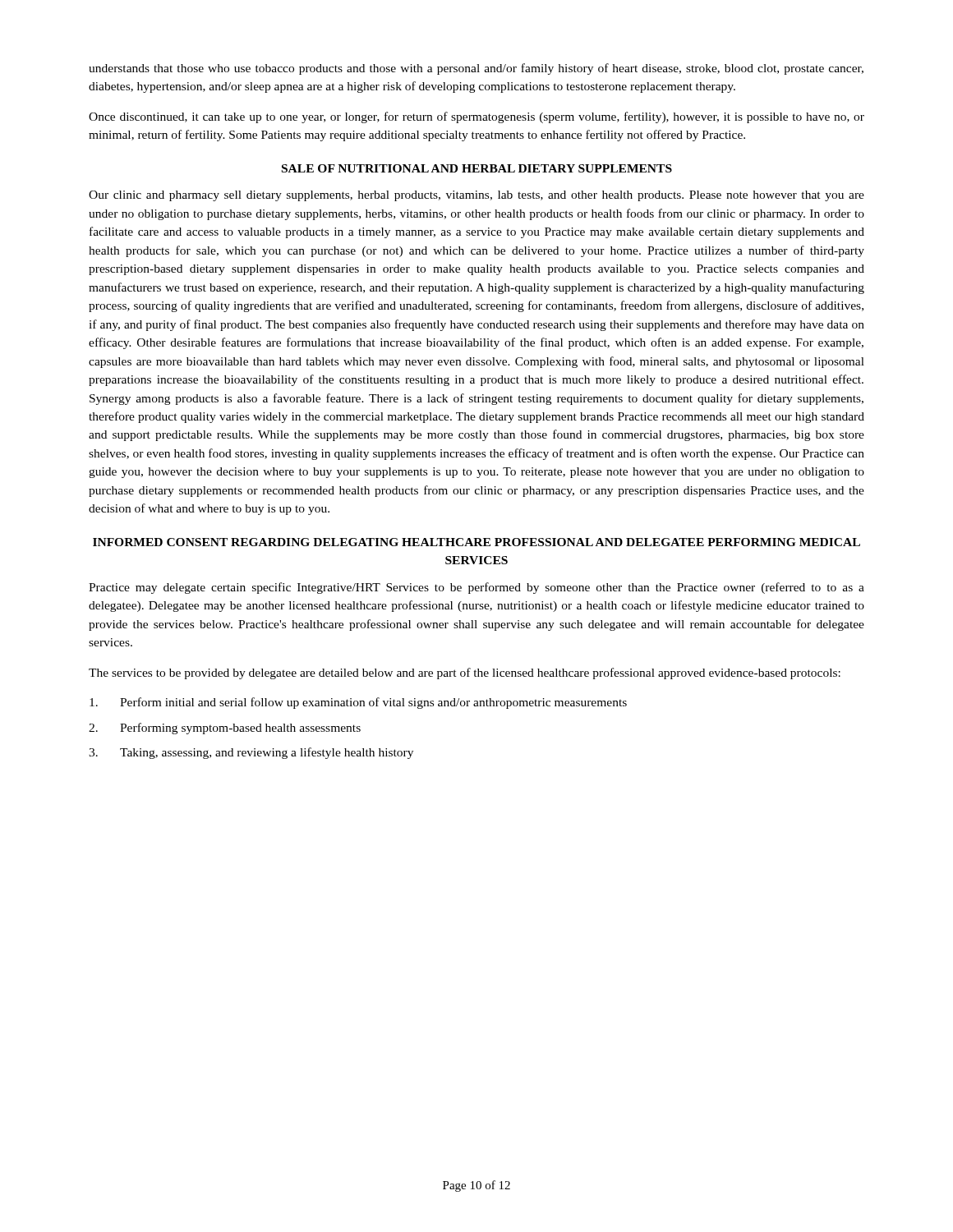Locate the text block containing "understands that those who use tobacco"
Screen dimensions: 1232x953
coord(476,77)
